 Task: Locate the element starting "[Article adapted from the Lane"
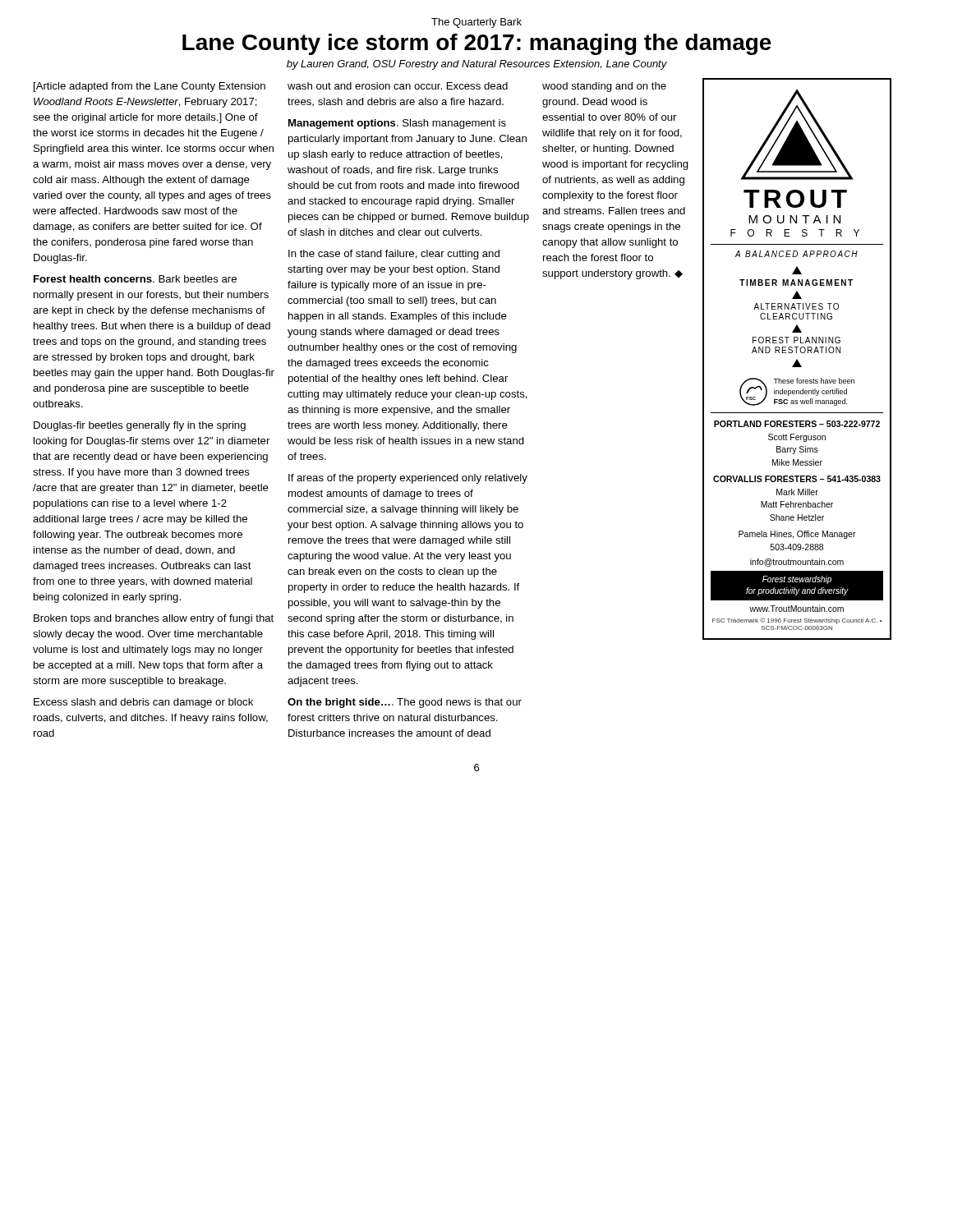click(x=154, y=172)
